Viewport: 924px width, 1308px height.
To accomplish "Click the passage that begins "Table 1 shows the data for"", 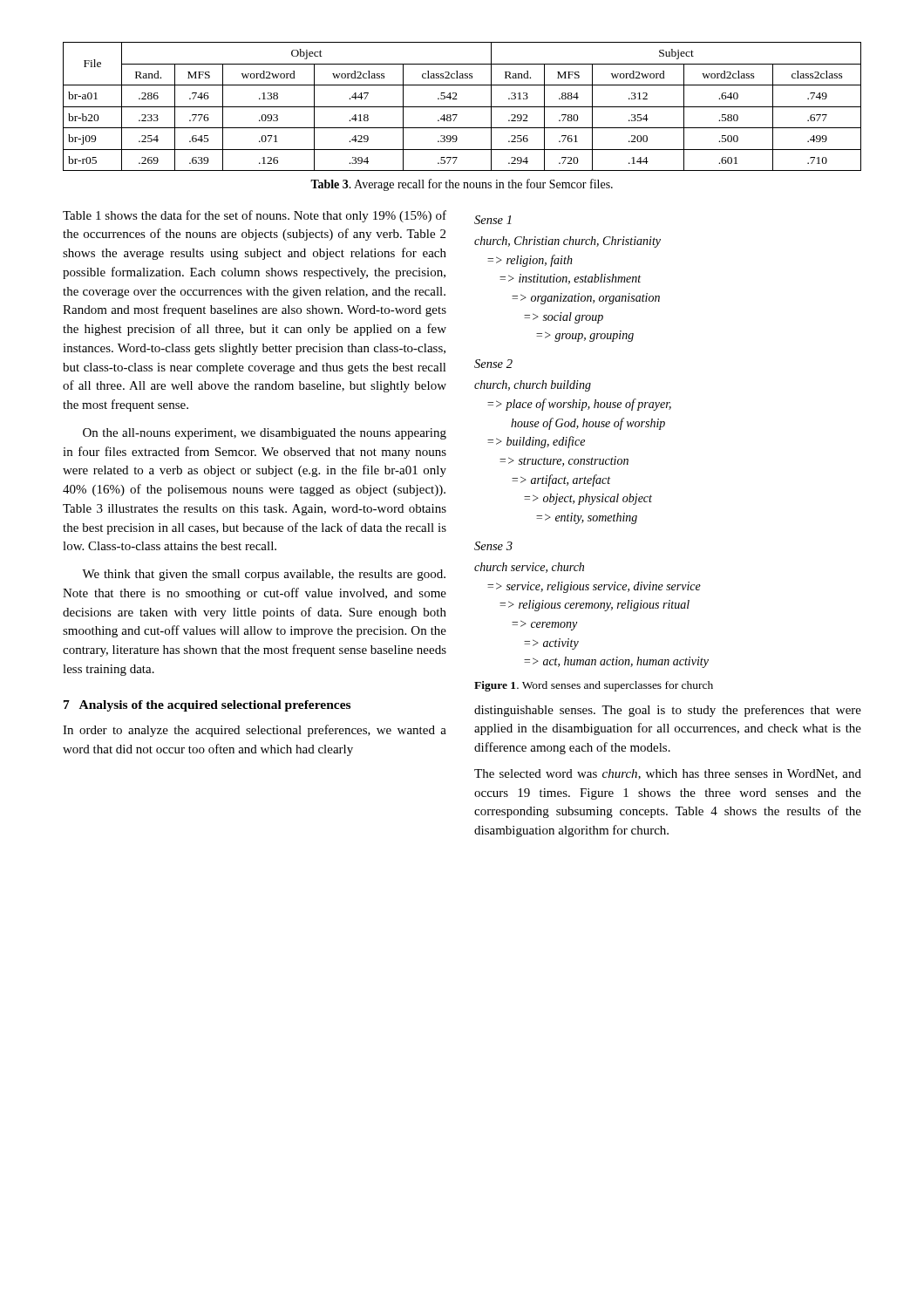I will click(255, 310).
